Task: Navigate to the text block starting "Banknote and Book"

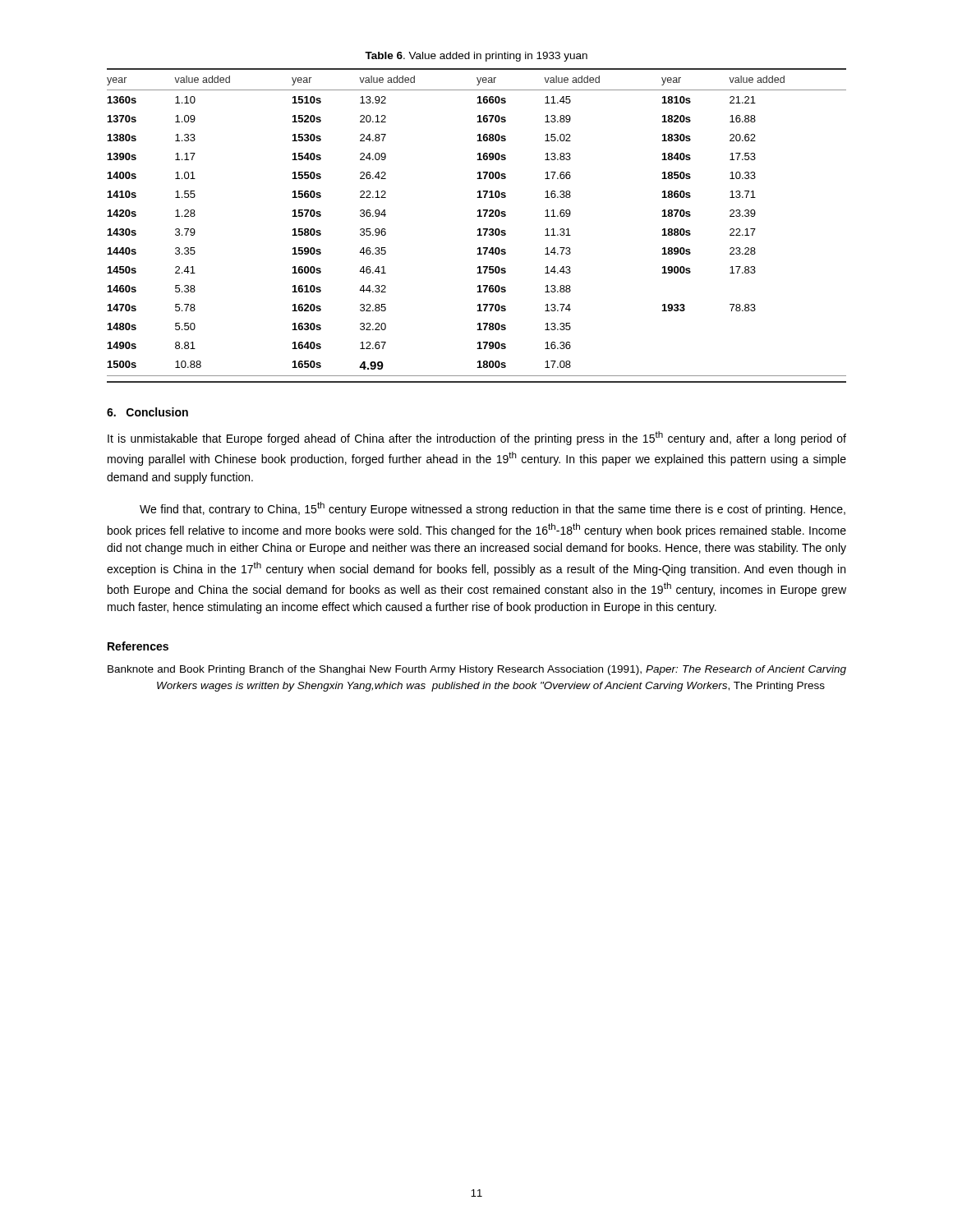Action: click(x=476, y=677)
